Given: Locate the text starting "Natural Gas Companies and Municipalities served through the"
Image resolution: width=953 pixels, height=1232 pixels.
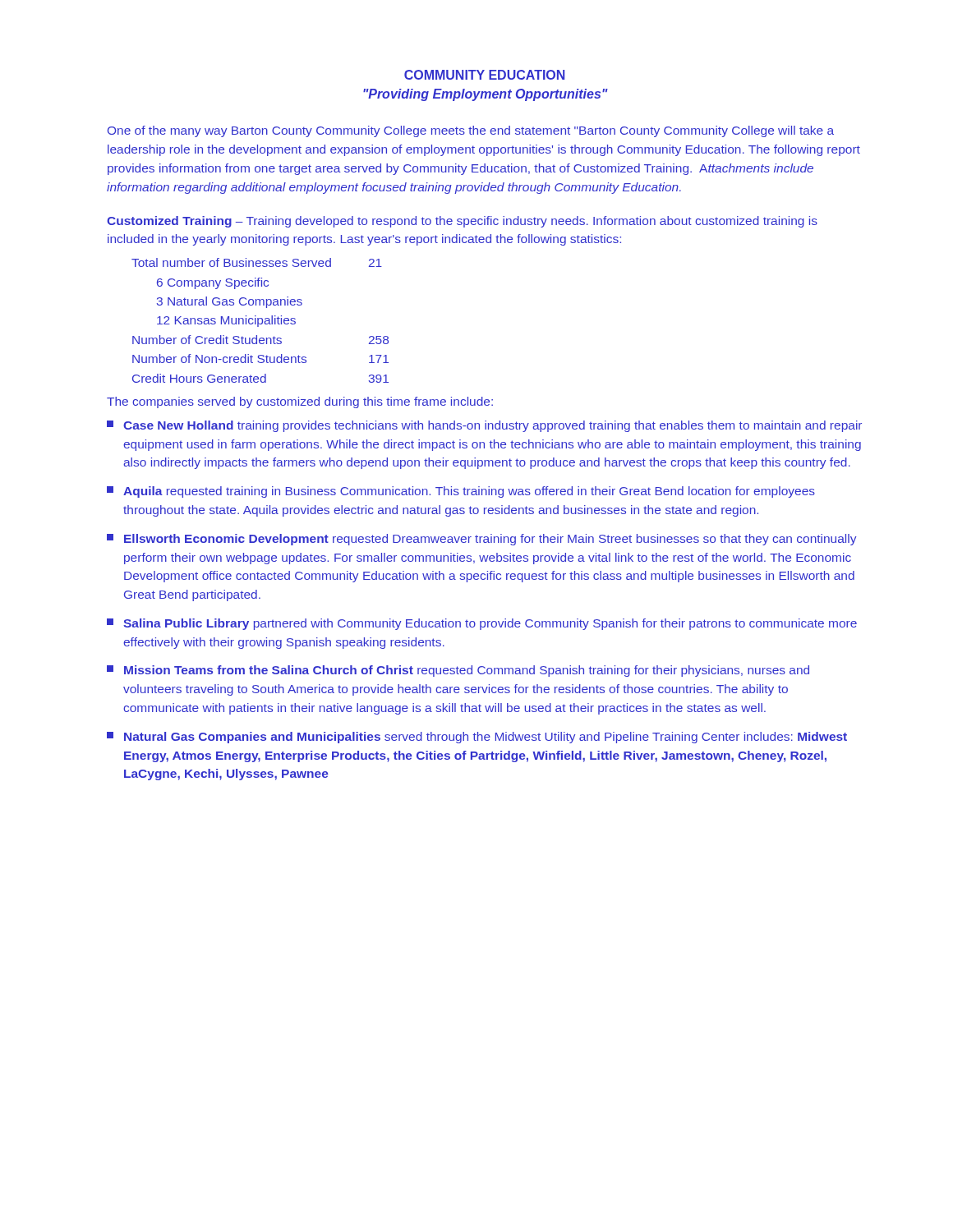Looking at the screenshot, I should [x=485, y=756].
